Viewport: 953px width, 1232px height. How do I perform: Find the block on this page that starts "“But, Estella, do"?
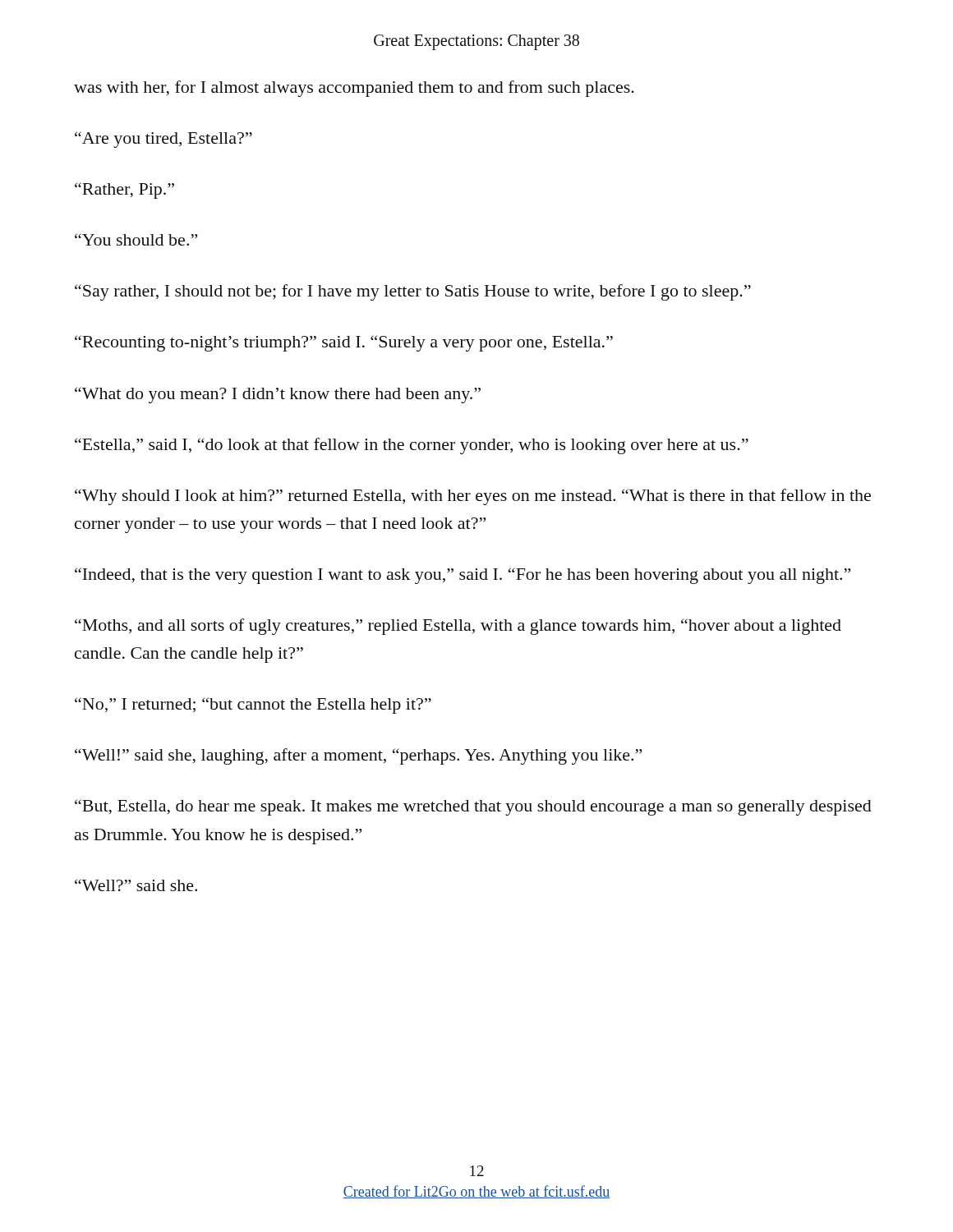coord(473,820)
